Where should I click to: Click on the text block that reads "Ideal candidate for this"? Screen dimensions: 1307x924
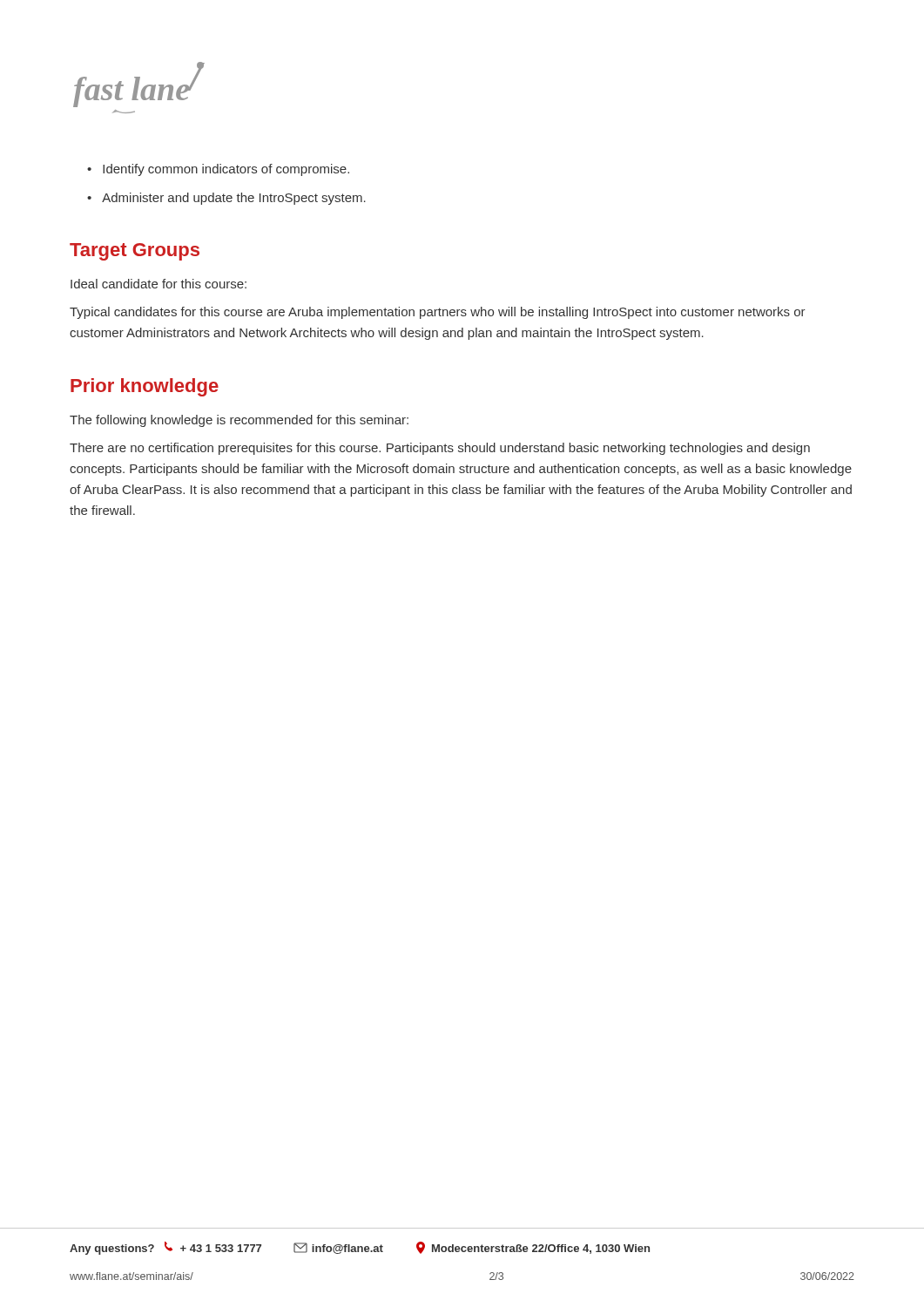[159, 284]
